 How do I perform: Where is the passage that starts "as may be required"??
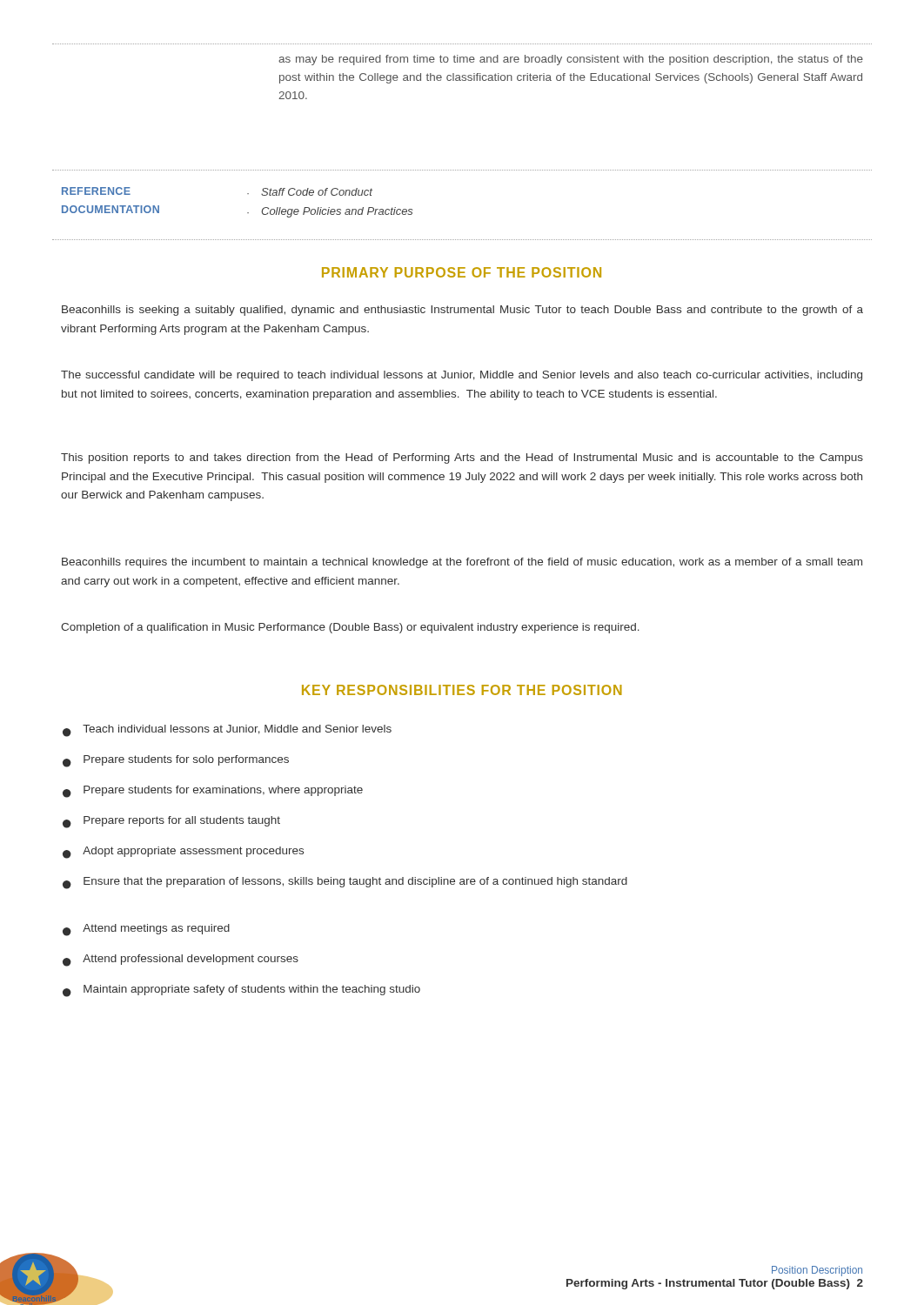(x=571, y=77)
